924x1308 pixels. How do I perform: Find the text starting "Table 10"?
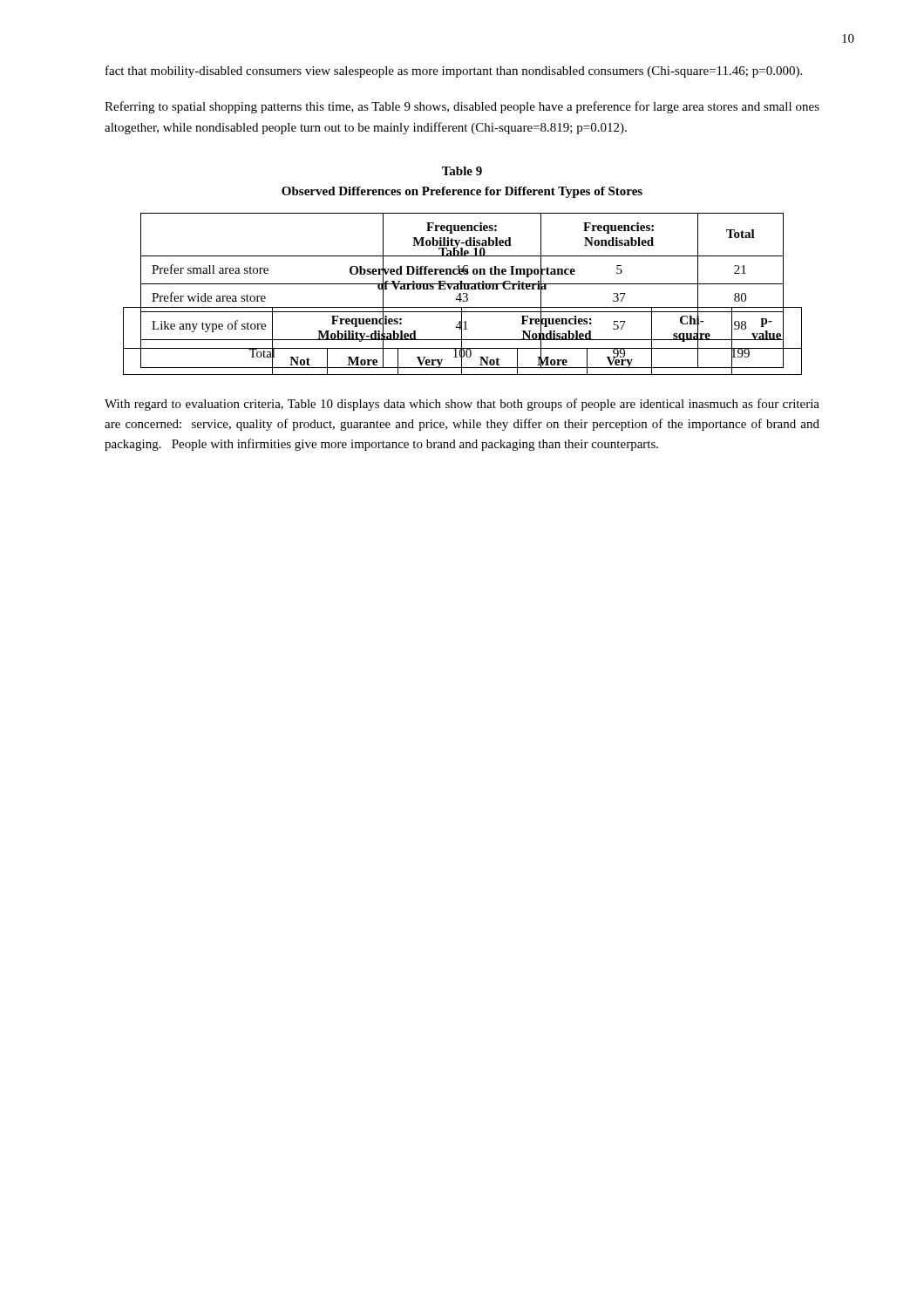(462, 252)
